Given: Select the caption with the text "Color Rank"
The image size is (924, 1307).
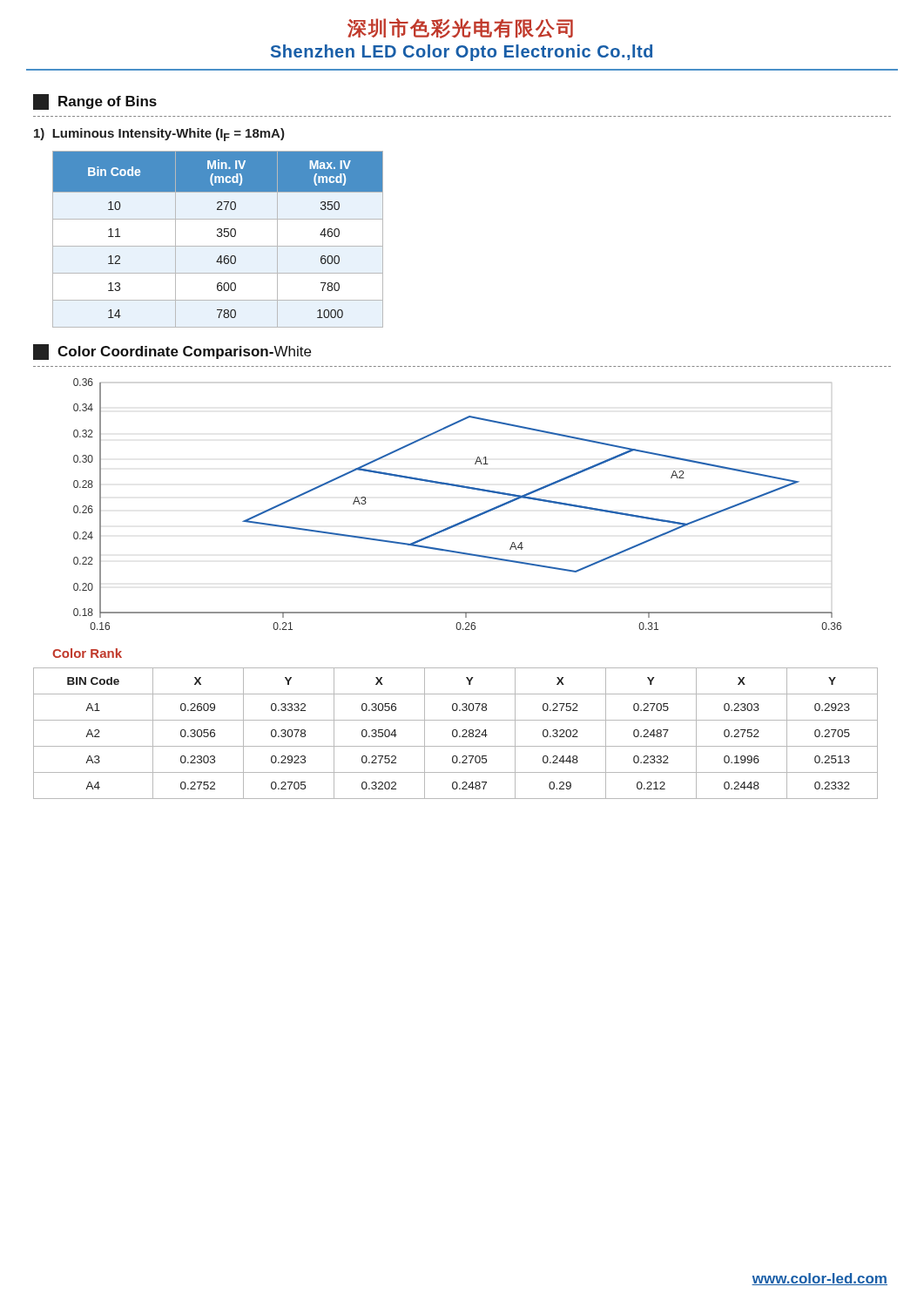Looking at the screenshot, I should (87, 653).
